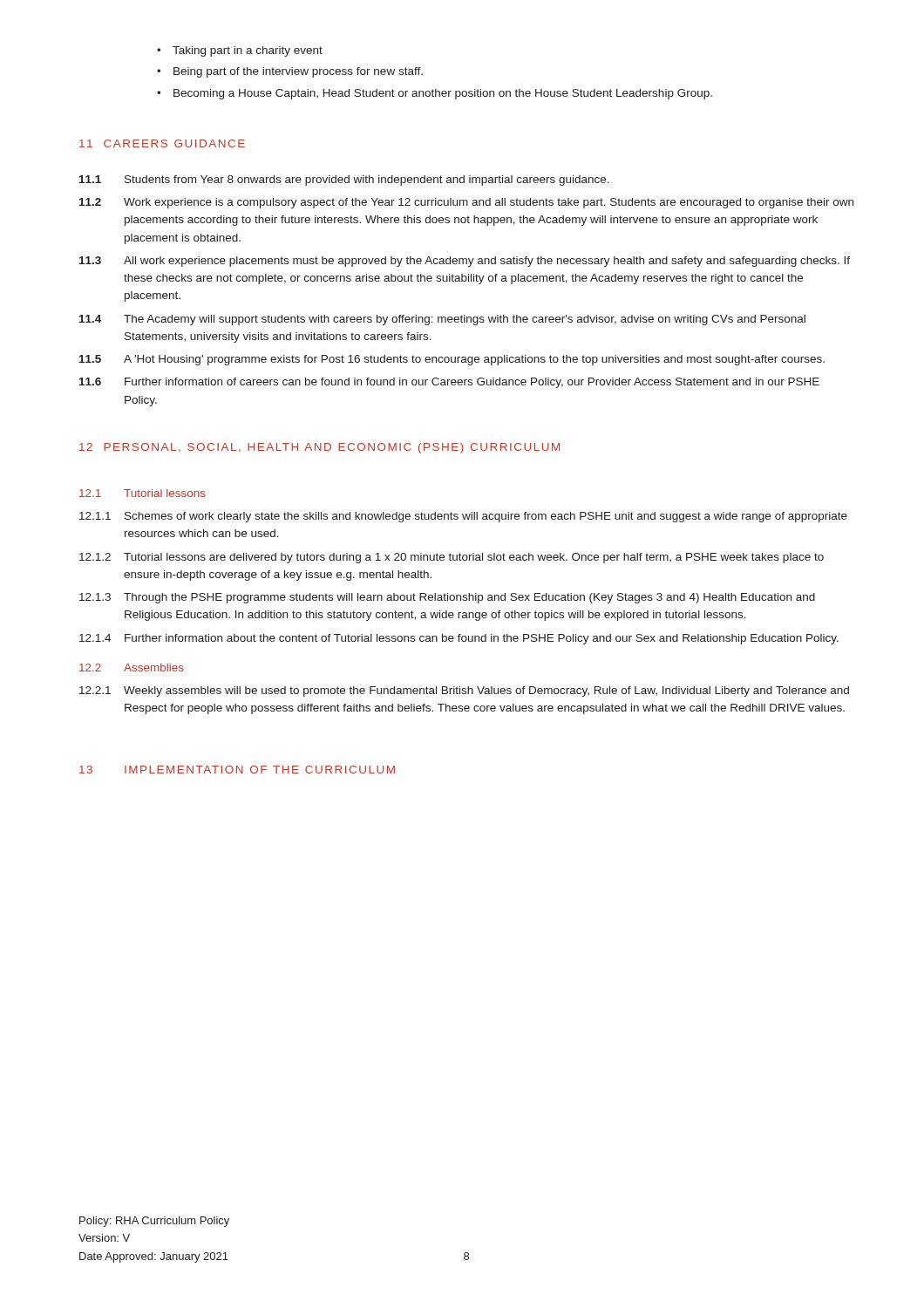
Task: Find the list item with the text "12.1.1 Schemes of work clearly state the skills"
Action: pyautogui.click(x=466, y=525)
